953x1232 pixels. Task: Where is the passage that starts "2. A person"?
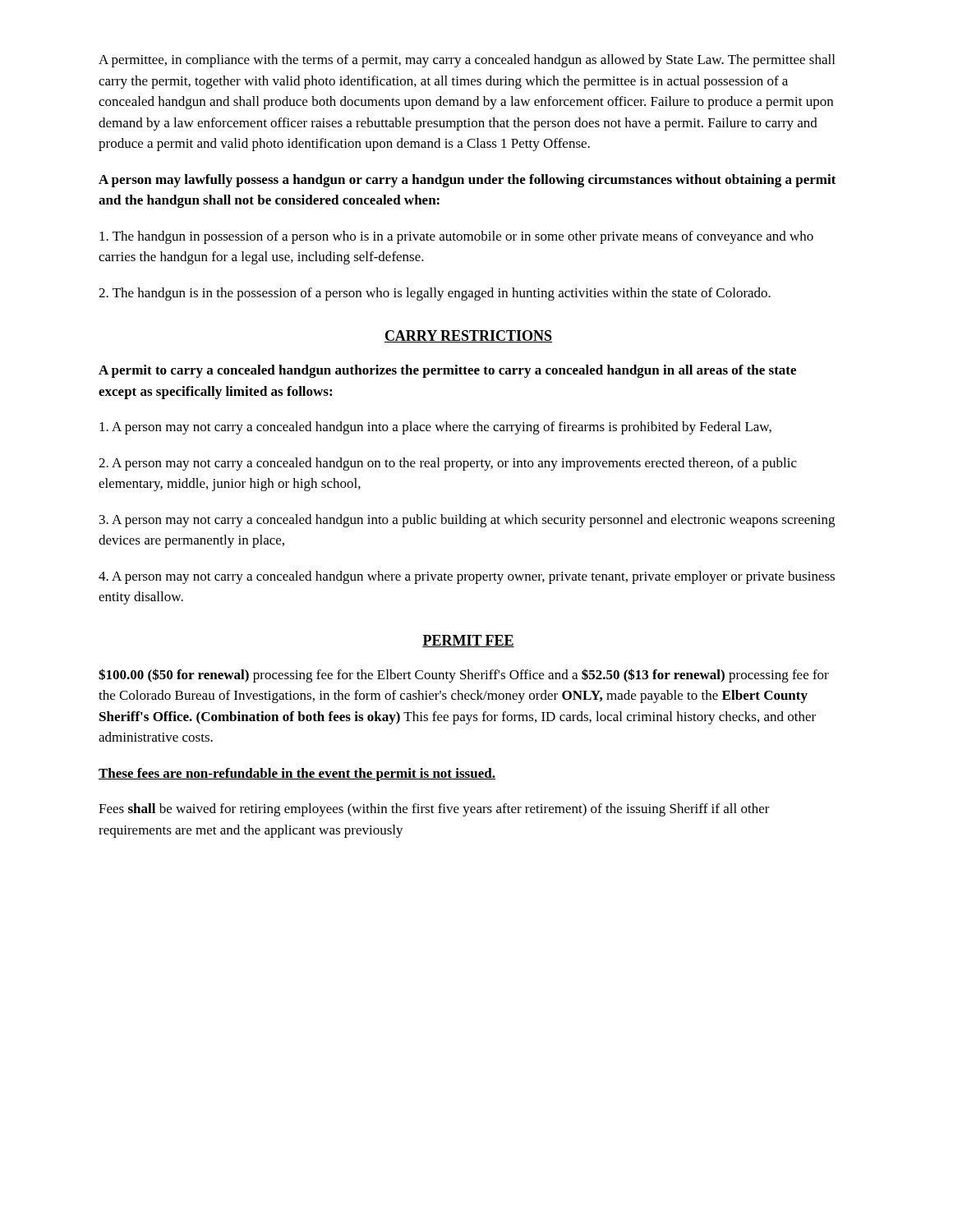448,473
